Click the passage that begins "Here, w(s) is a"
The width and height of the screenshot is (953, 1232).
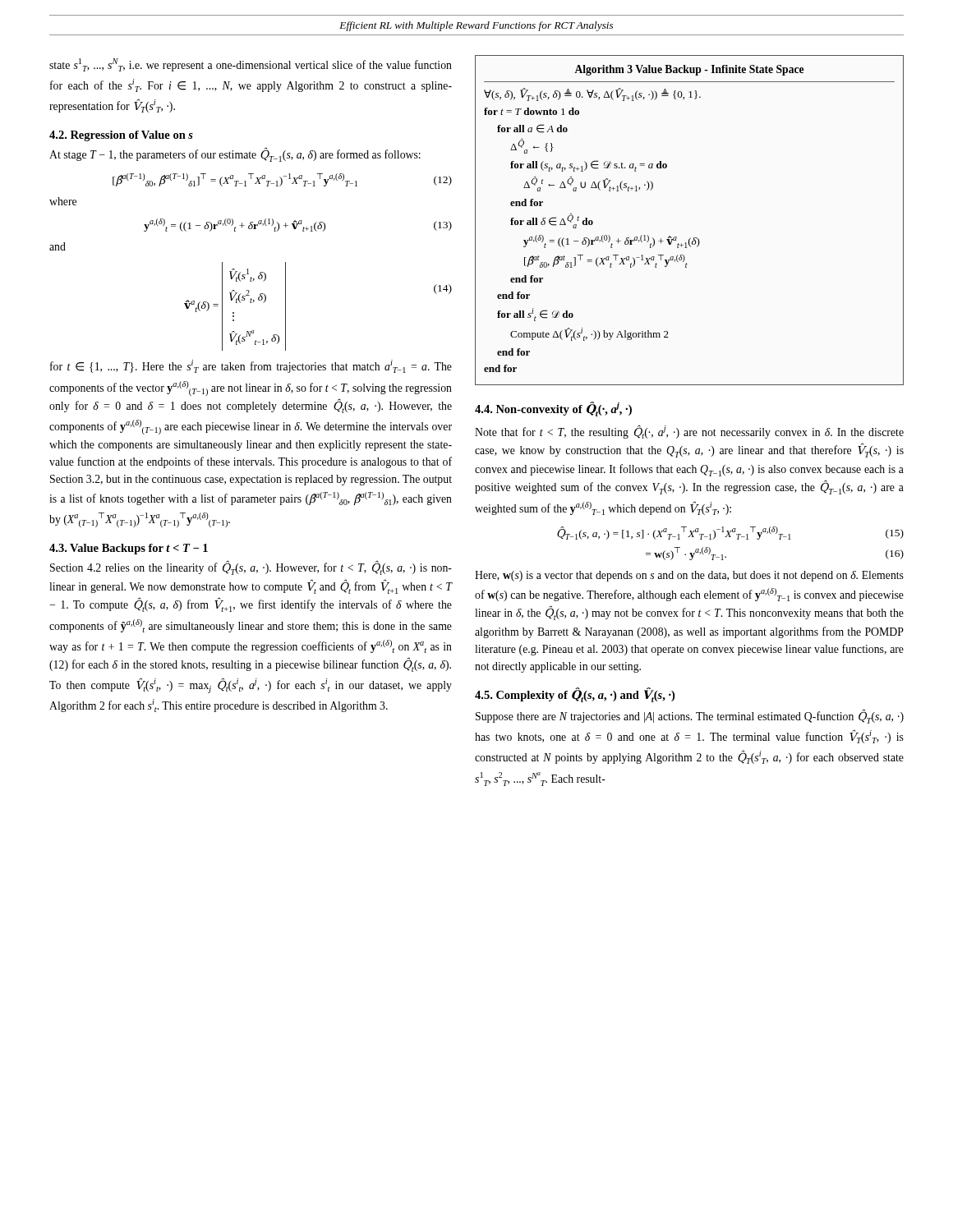689,621
